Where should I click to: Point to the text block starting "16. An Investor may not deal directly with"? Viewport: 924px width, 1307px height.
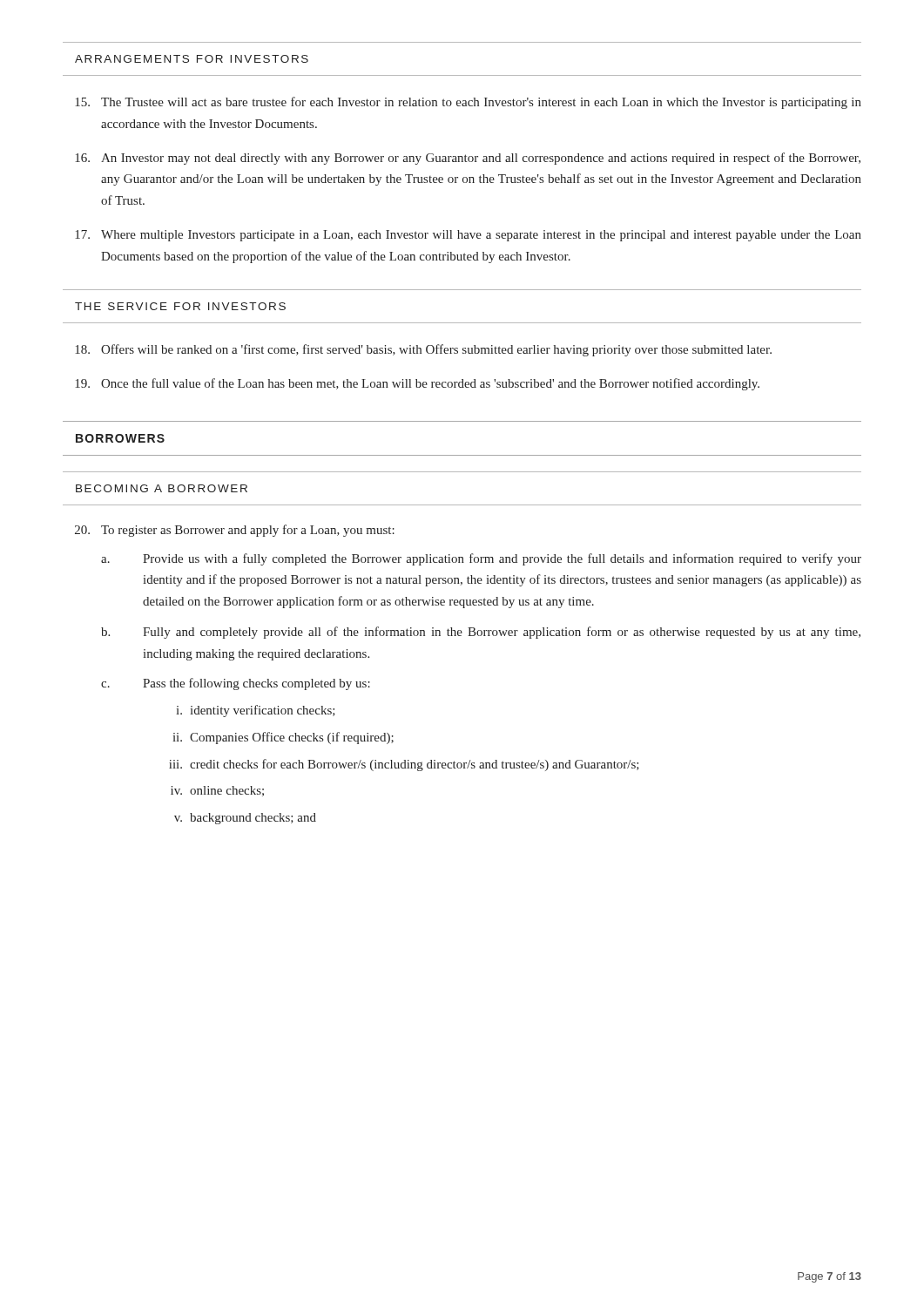tap(462, 179)
